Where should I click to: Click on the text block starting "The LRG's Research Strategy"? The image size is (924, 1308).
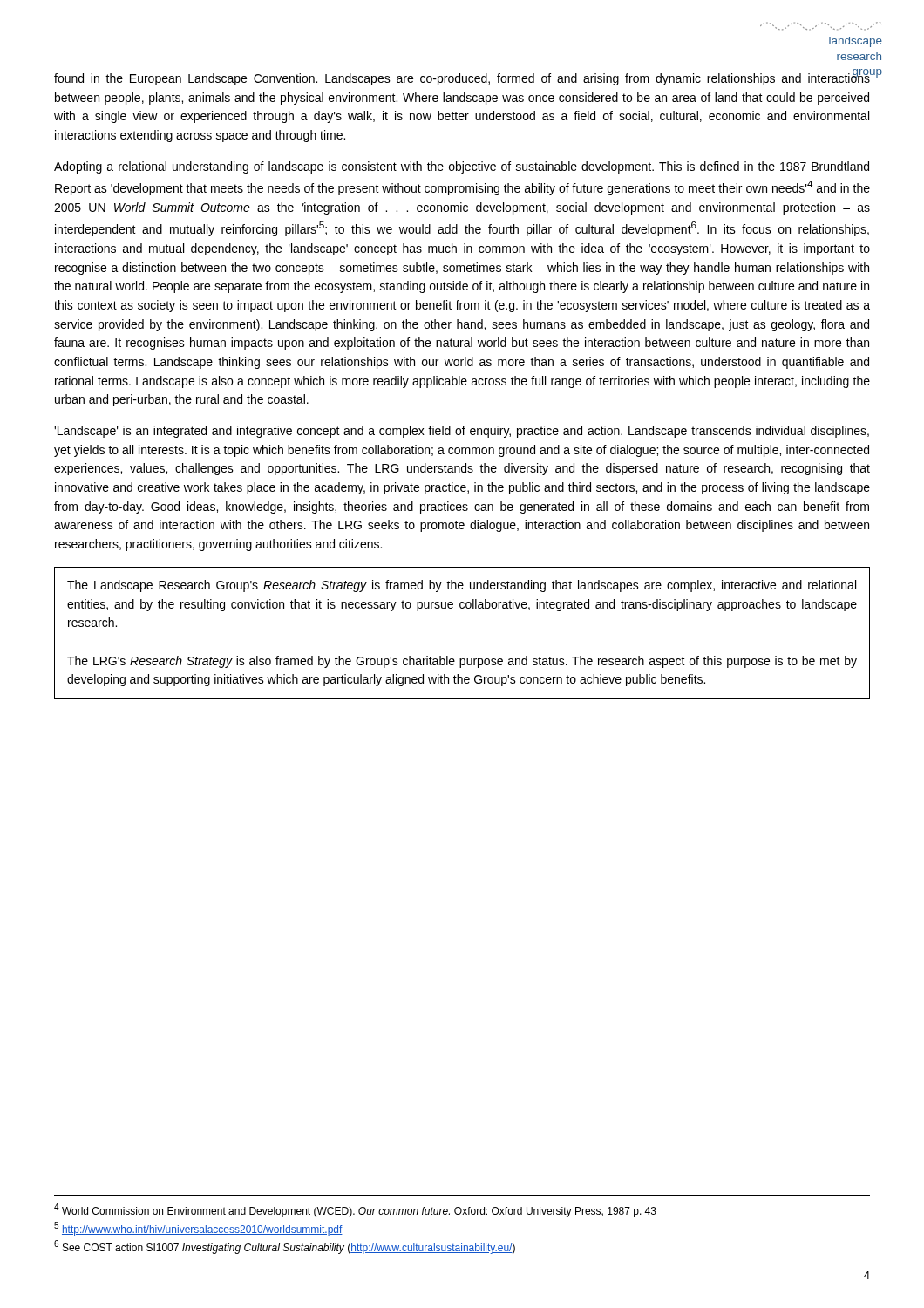pyautogui.click(x=462, y=670)
